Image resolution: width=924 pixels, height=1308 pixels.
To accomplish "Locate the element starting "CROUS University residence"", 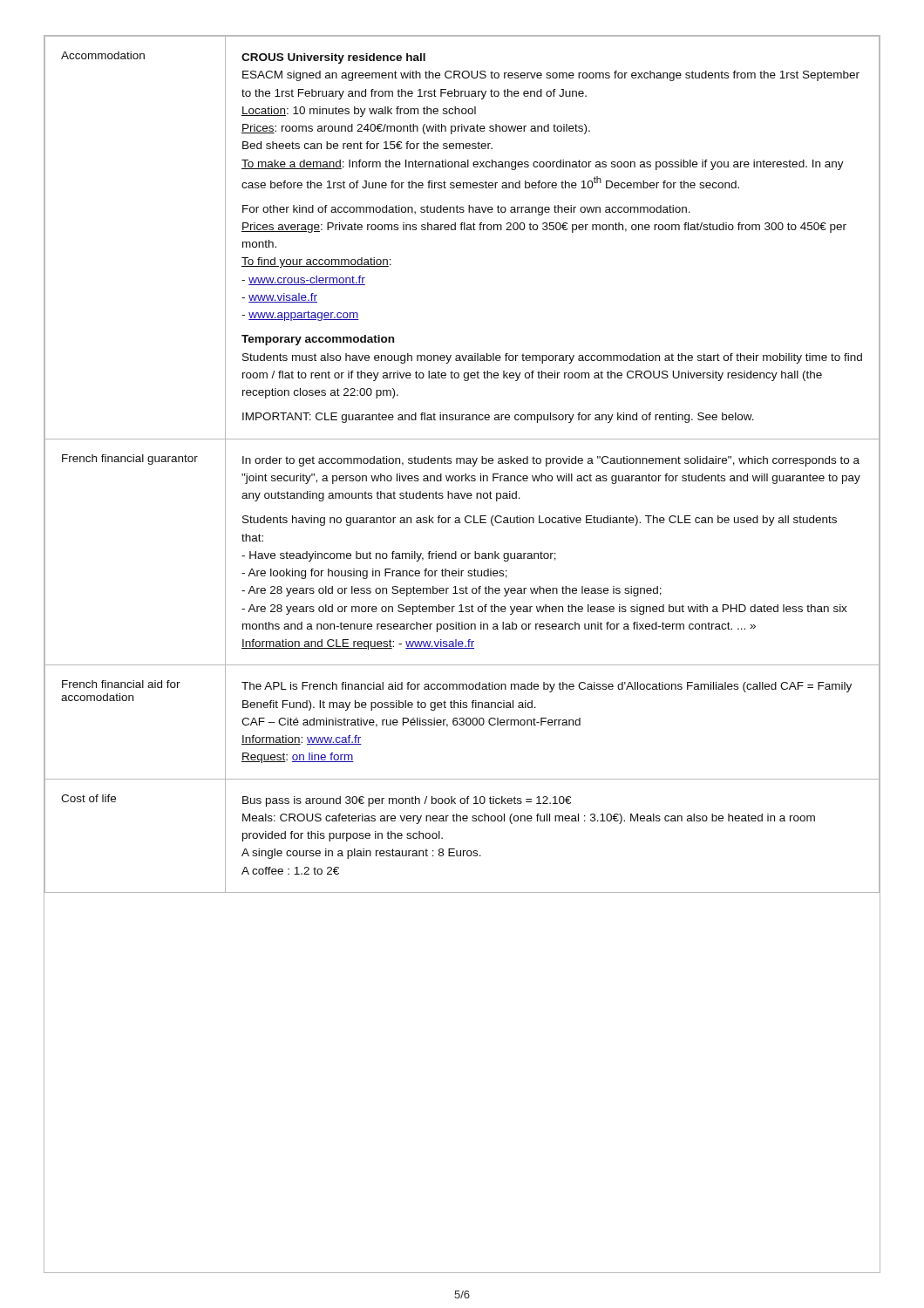I will [552, 237].
